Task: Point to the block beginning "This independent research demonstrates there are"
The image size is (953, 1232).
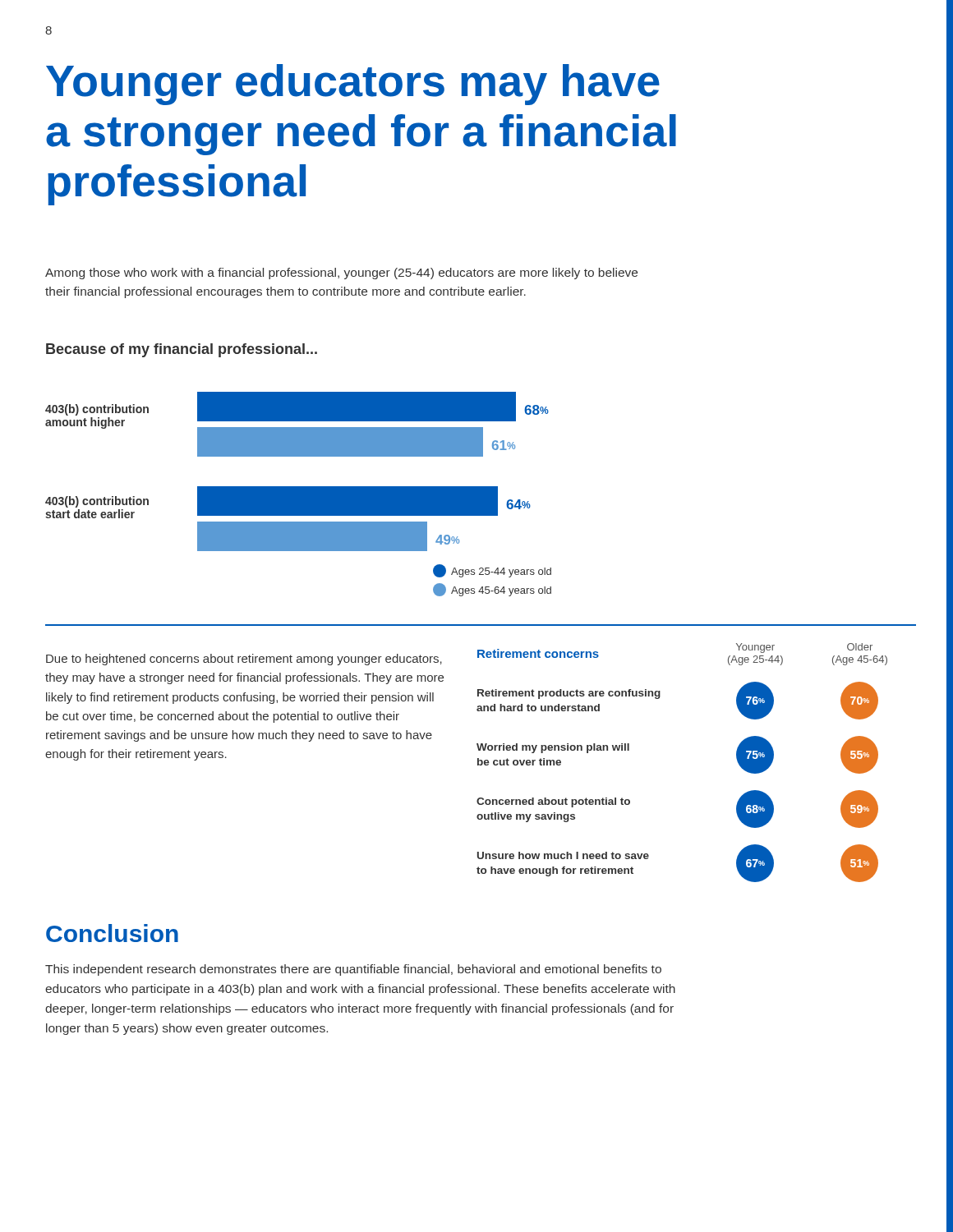Action: coord(366,999)
